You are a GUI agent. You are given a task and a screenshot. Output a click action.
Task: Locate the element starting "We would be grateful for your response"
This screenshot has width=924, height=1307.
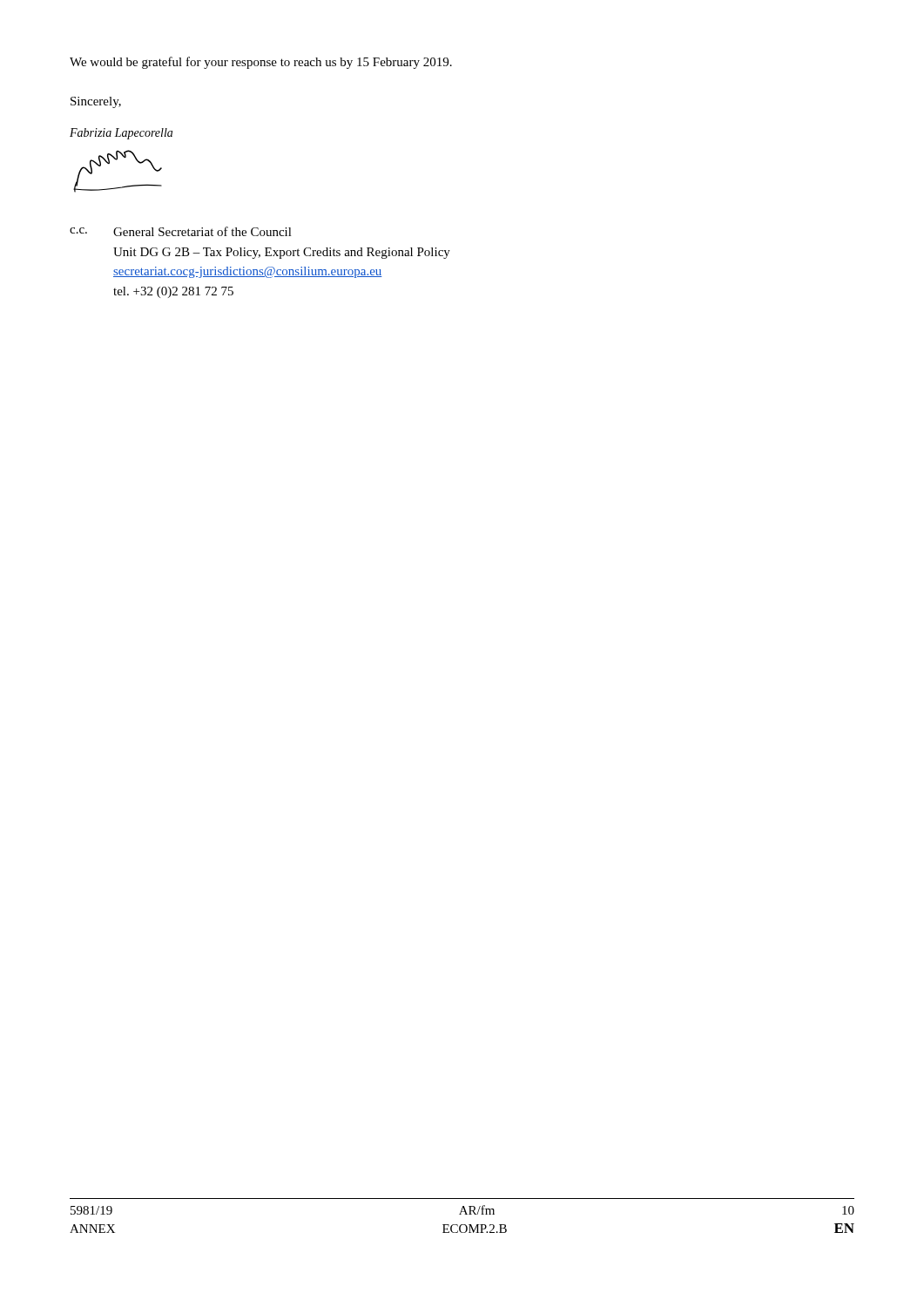coord(261,62)
